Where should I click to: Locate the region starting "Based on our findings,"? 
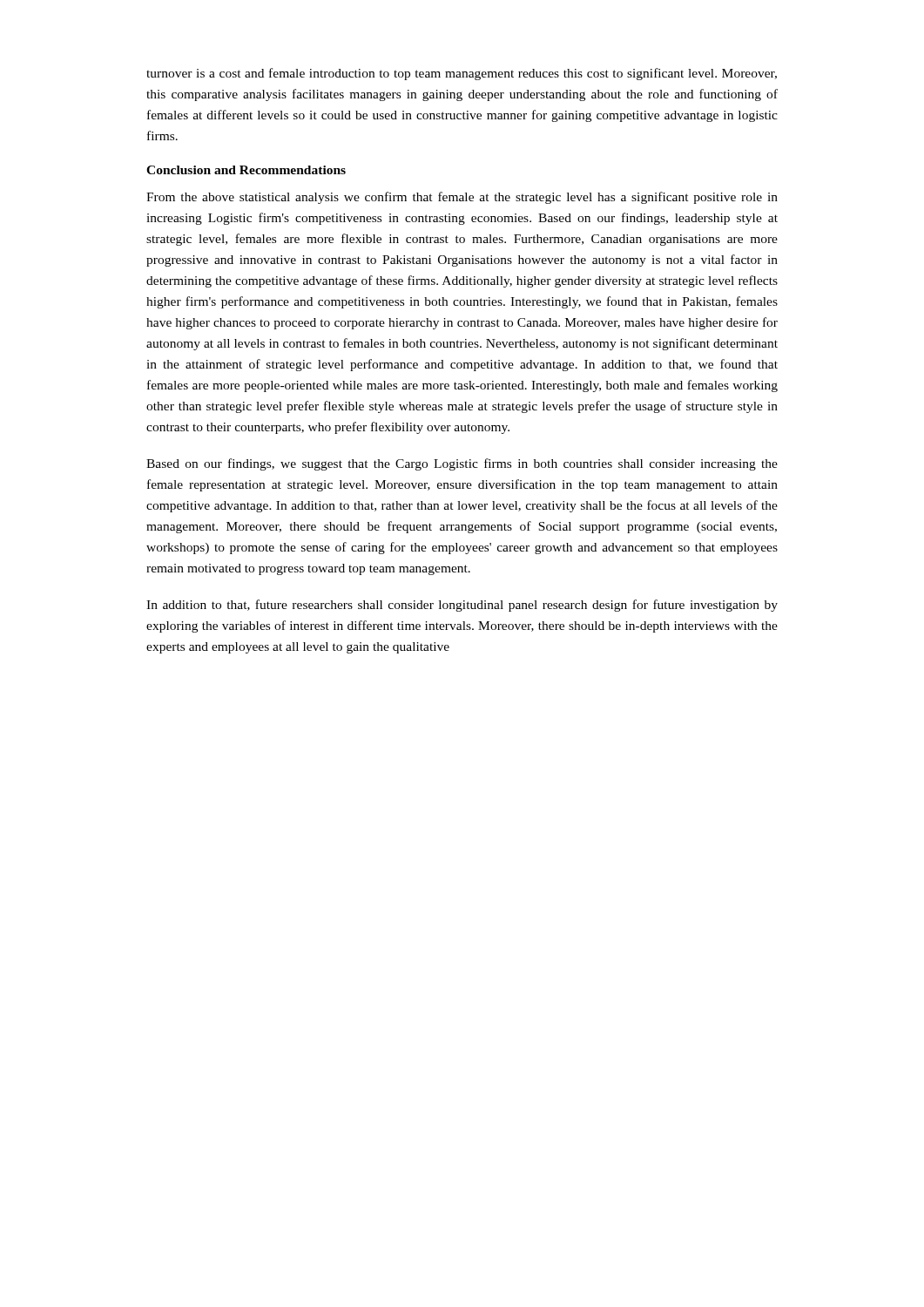coord(462,516)
